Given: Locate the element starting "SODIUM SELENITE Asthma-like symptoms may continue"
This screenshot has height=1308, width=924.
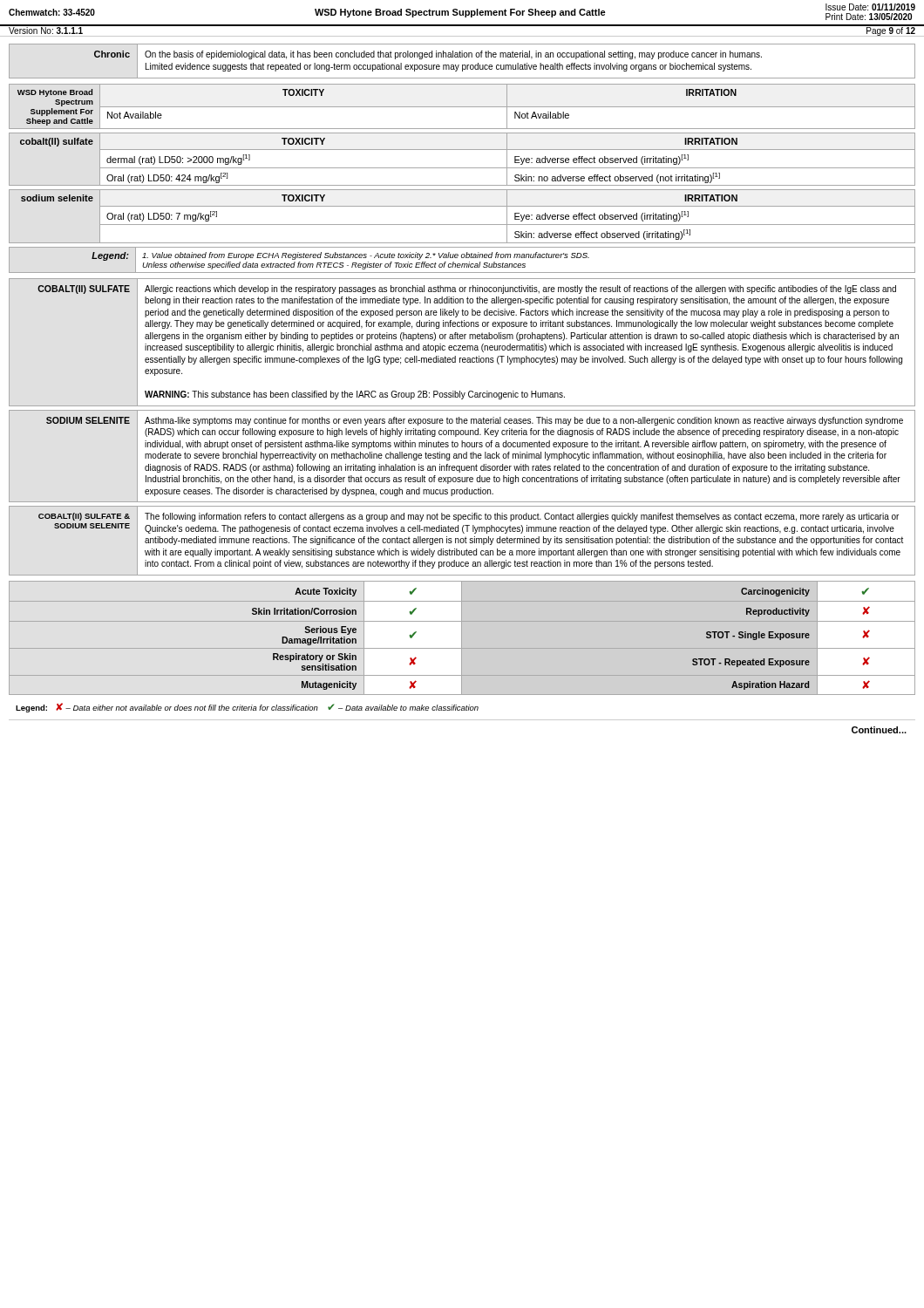Looking at the screenshot, I should tap(462, 456).
